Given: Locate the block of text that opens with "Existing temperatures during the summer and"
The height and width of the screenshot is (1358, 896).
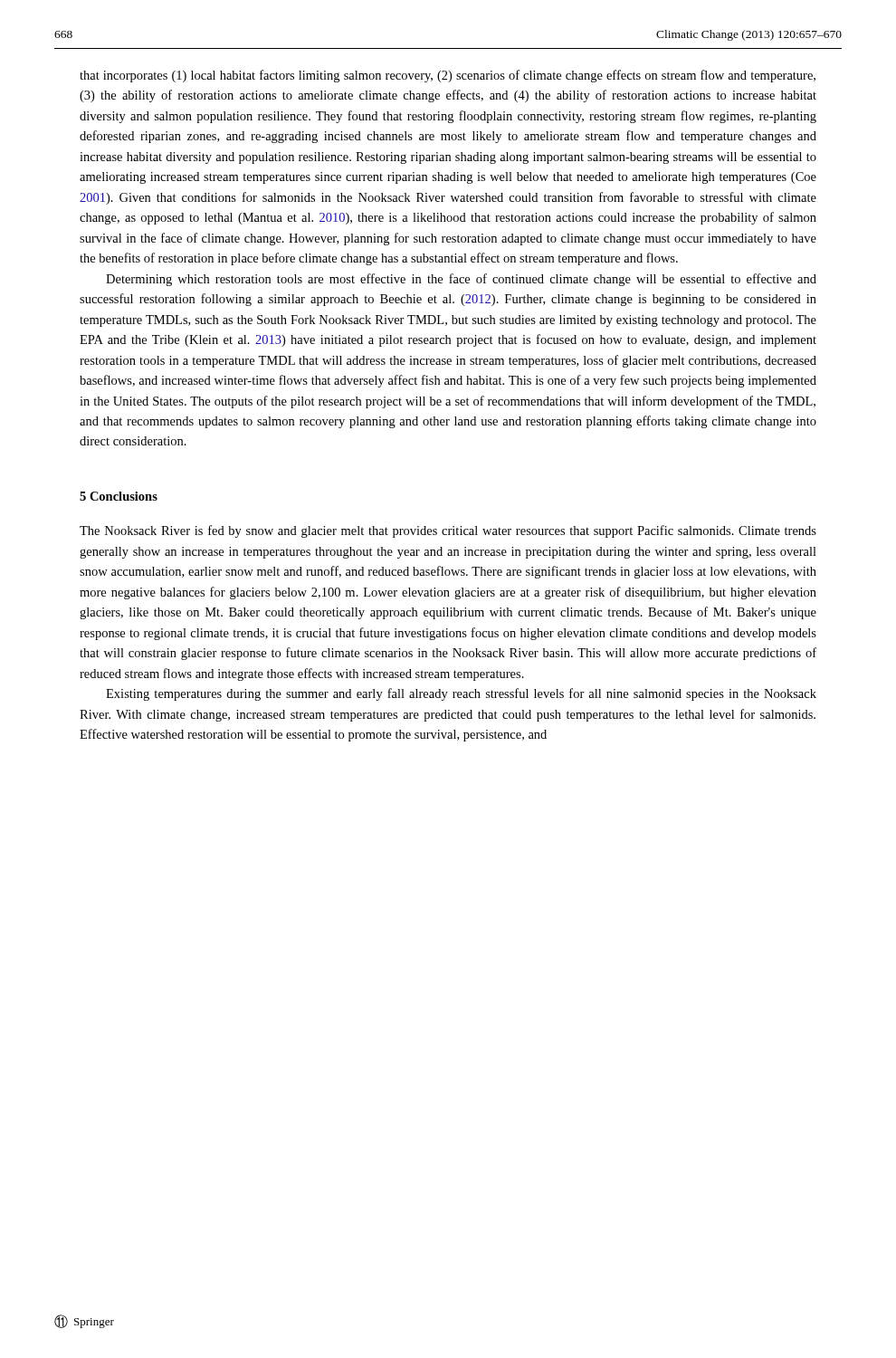Looking at the screenshot, I should coord(448,714).
